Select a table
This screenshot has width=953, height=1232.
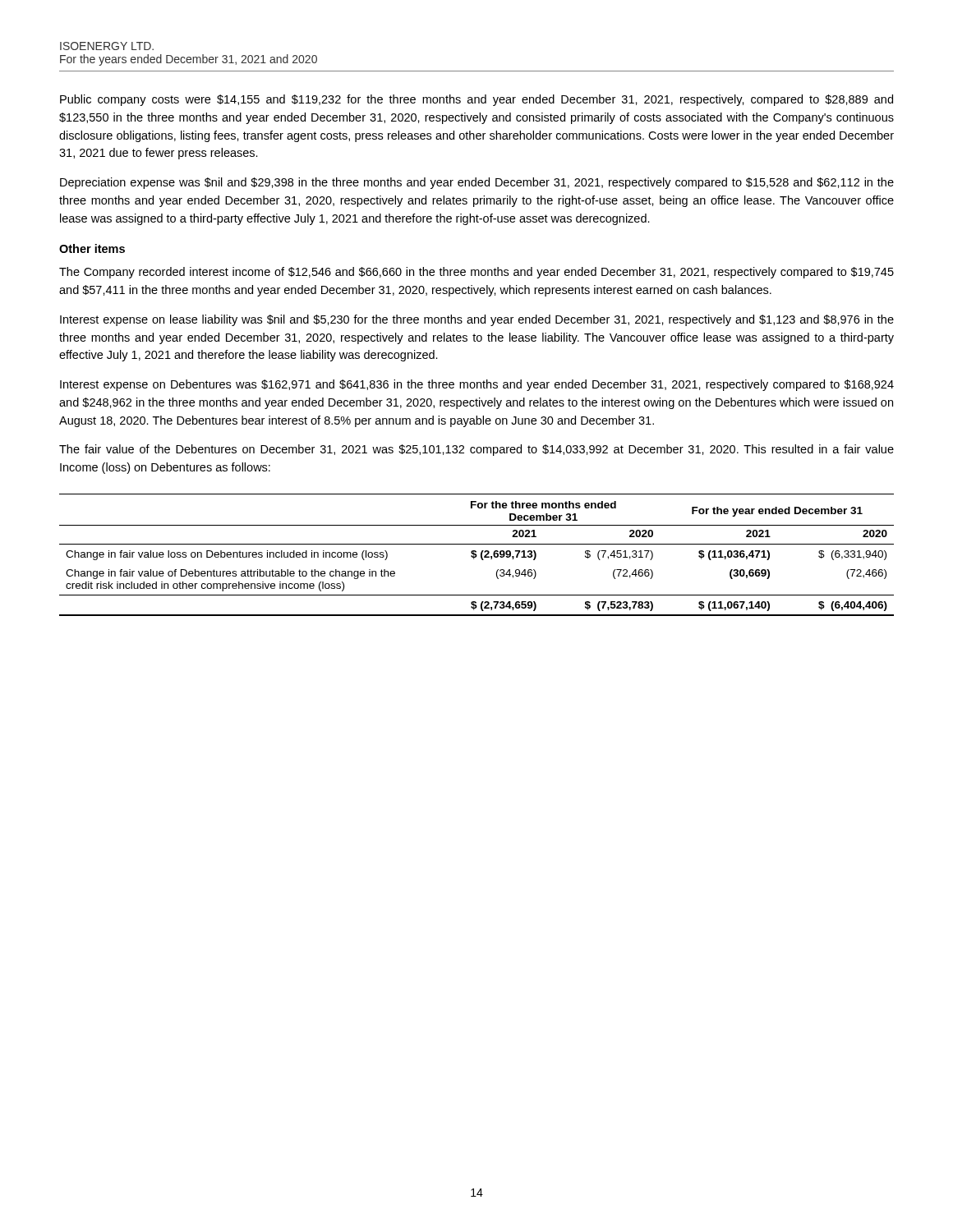click(x=476, y=555)
